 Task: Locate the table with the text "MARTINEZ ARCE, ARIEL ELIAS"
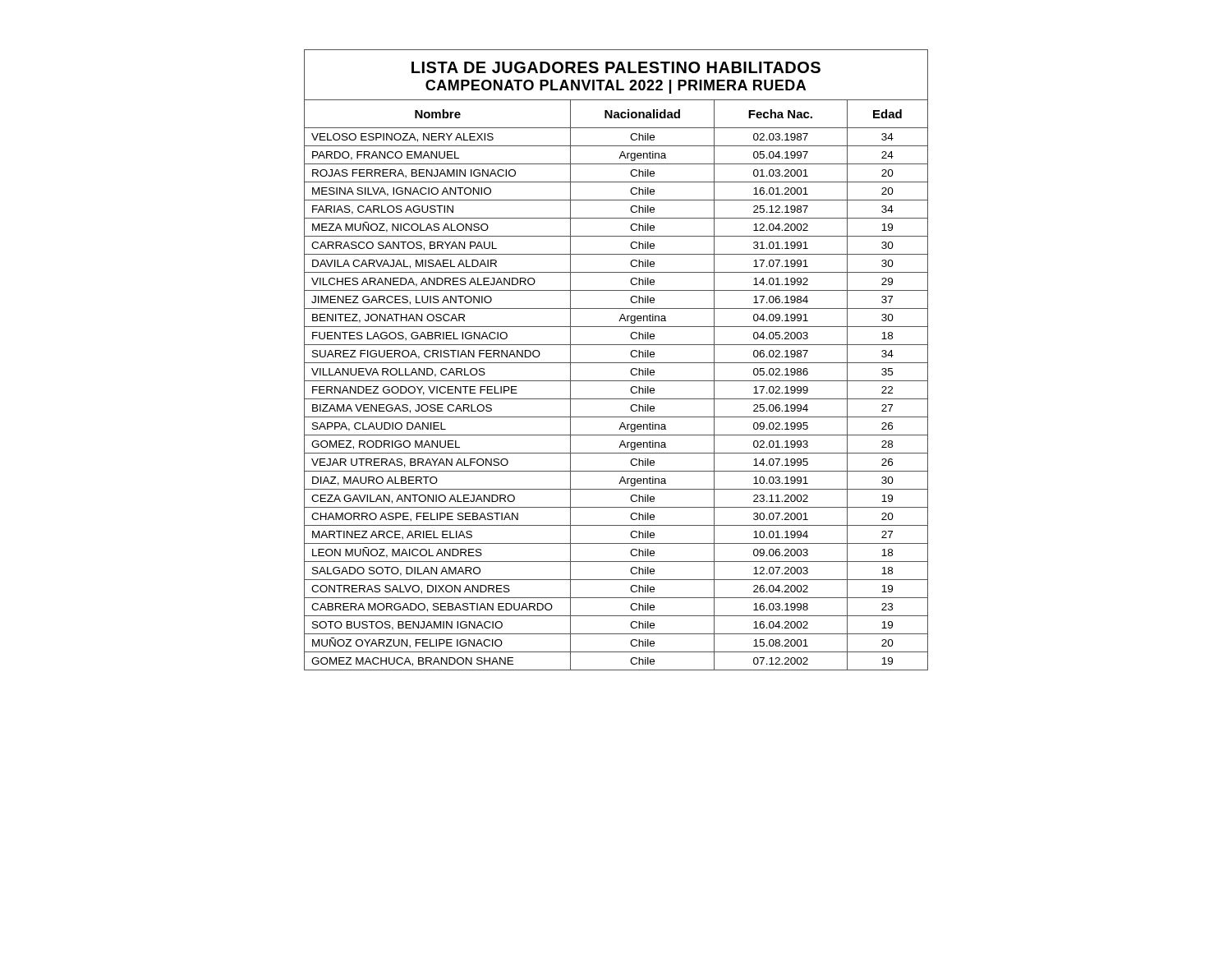pyautogui.click(x=616, y=385)
